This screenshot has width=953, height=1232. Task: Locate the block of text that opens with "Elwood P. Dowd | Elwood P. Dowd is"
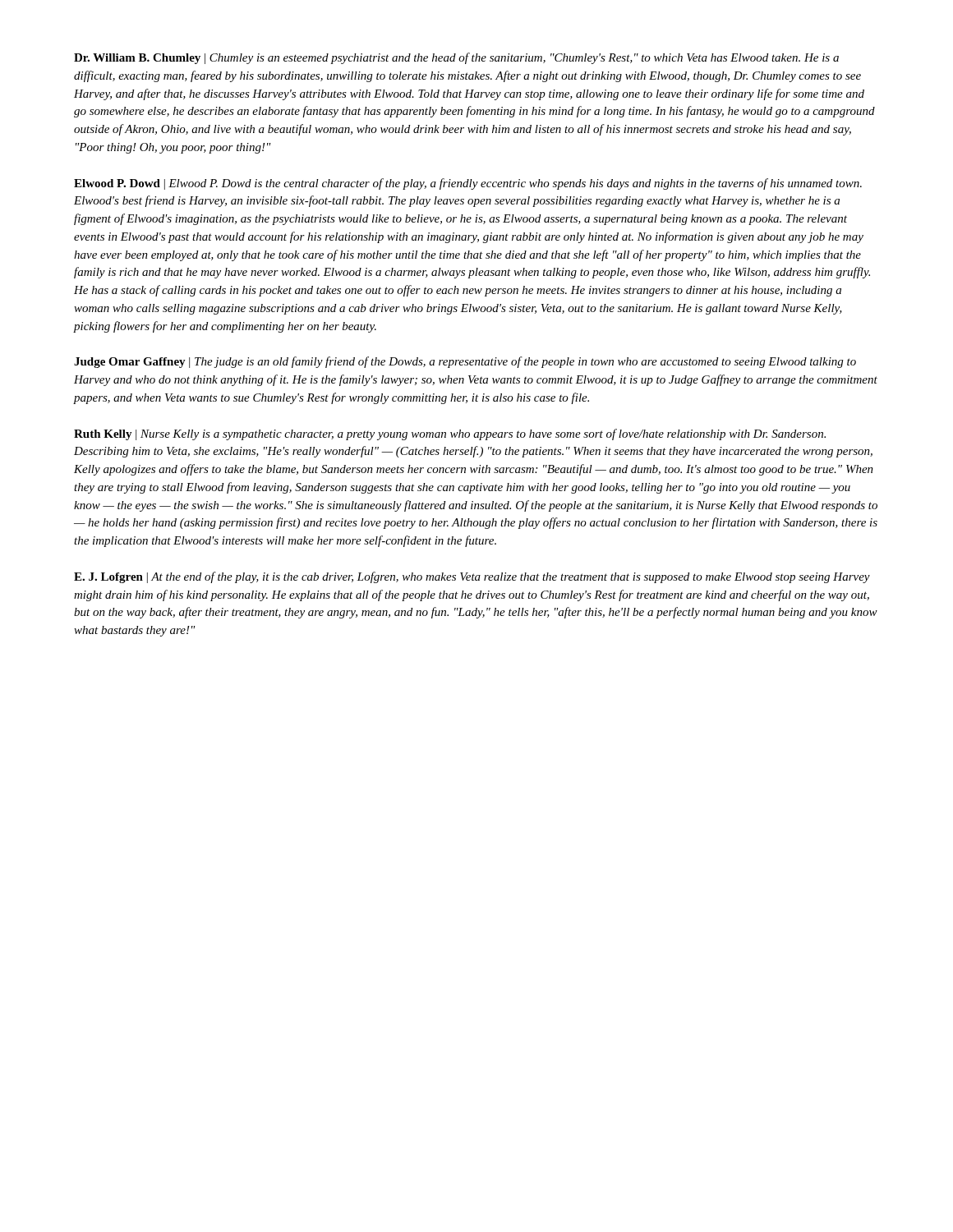coord(473,254)
